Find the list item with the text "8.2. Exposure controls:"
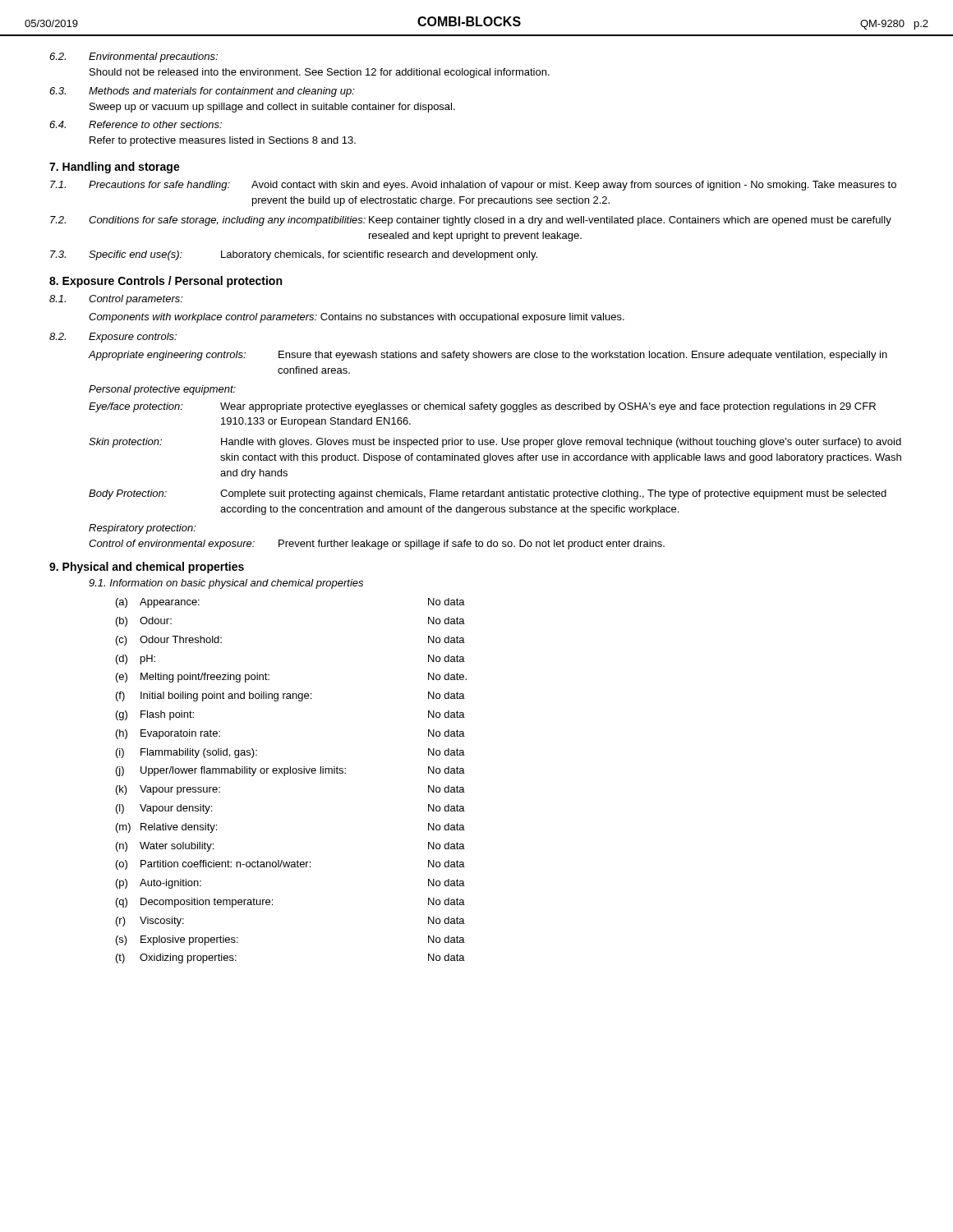This screenshot has height=1232, width=953. [x=113, y=337]
